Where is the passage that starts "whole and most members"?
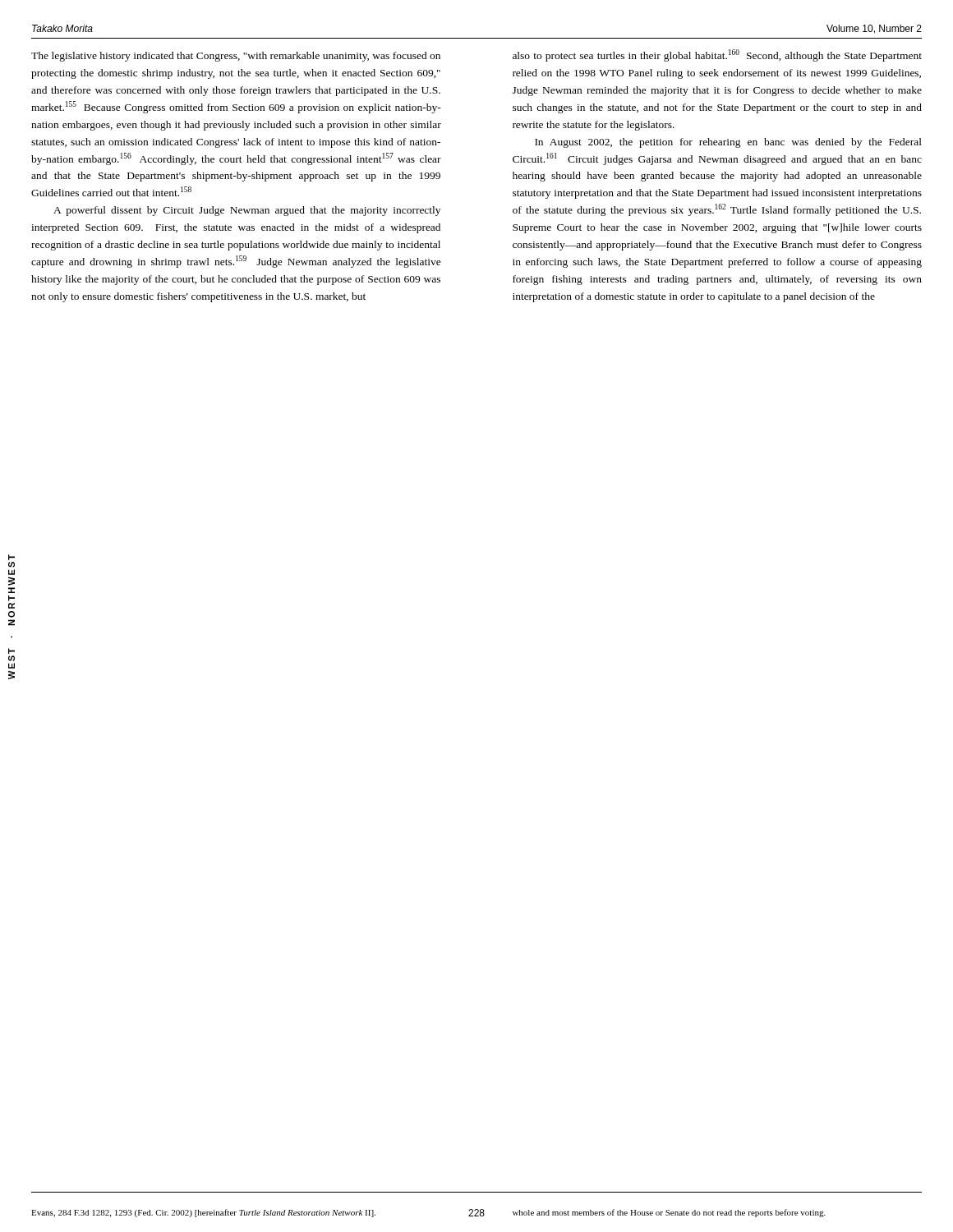953x1232 pixels. (x=717, y=1213)
